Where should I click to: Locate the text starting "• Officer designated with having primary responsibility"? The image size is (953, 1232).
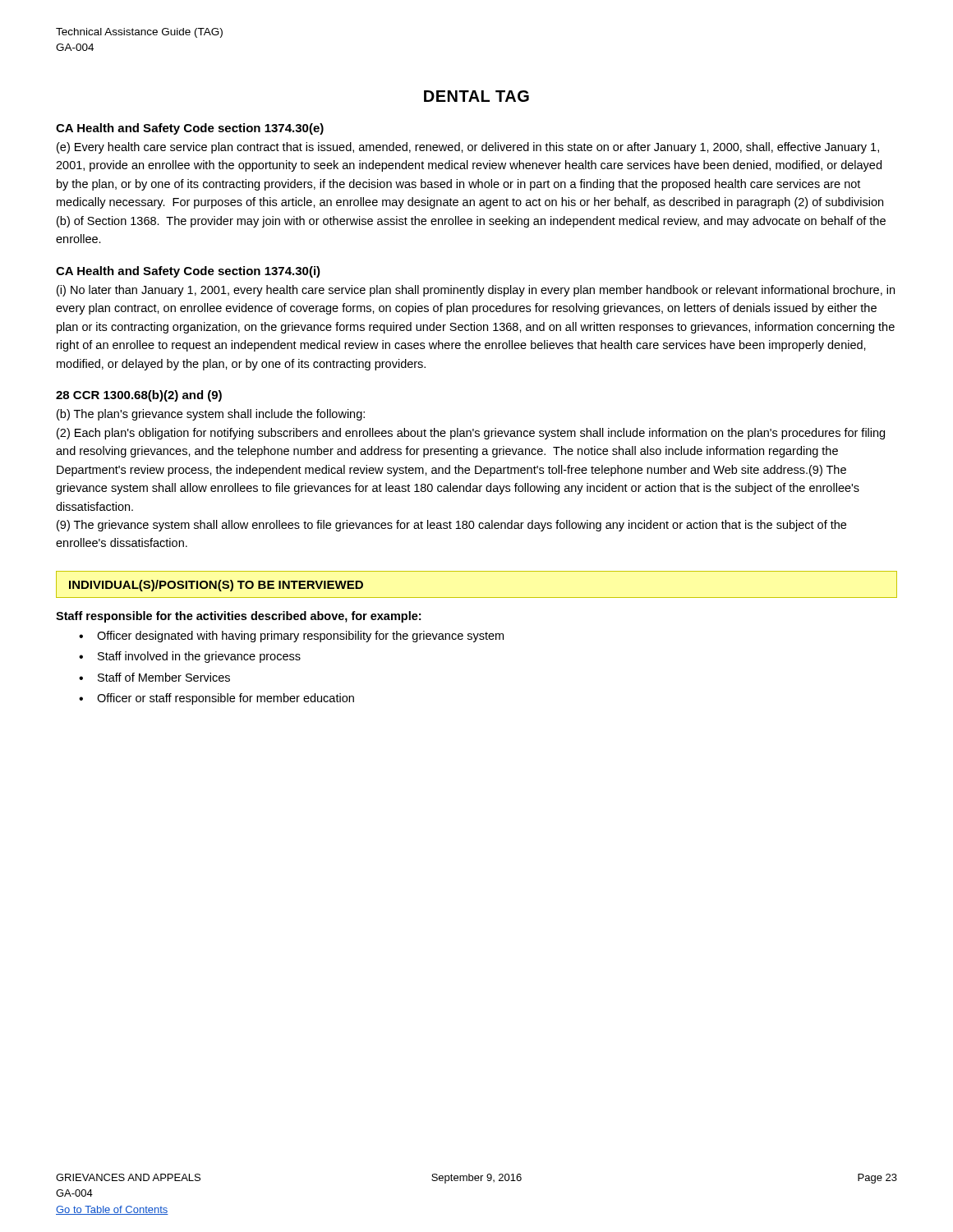pyautogui.click(x=292, y=637)
